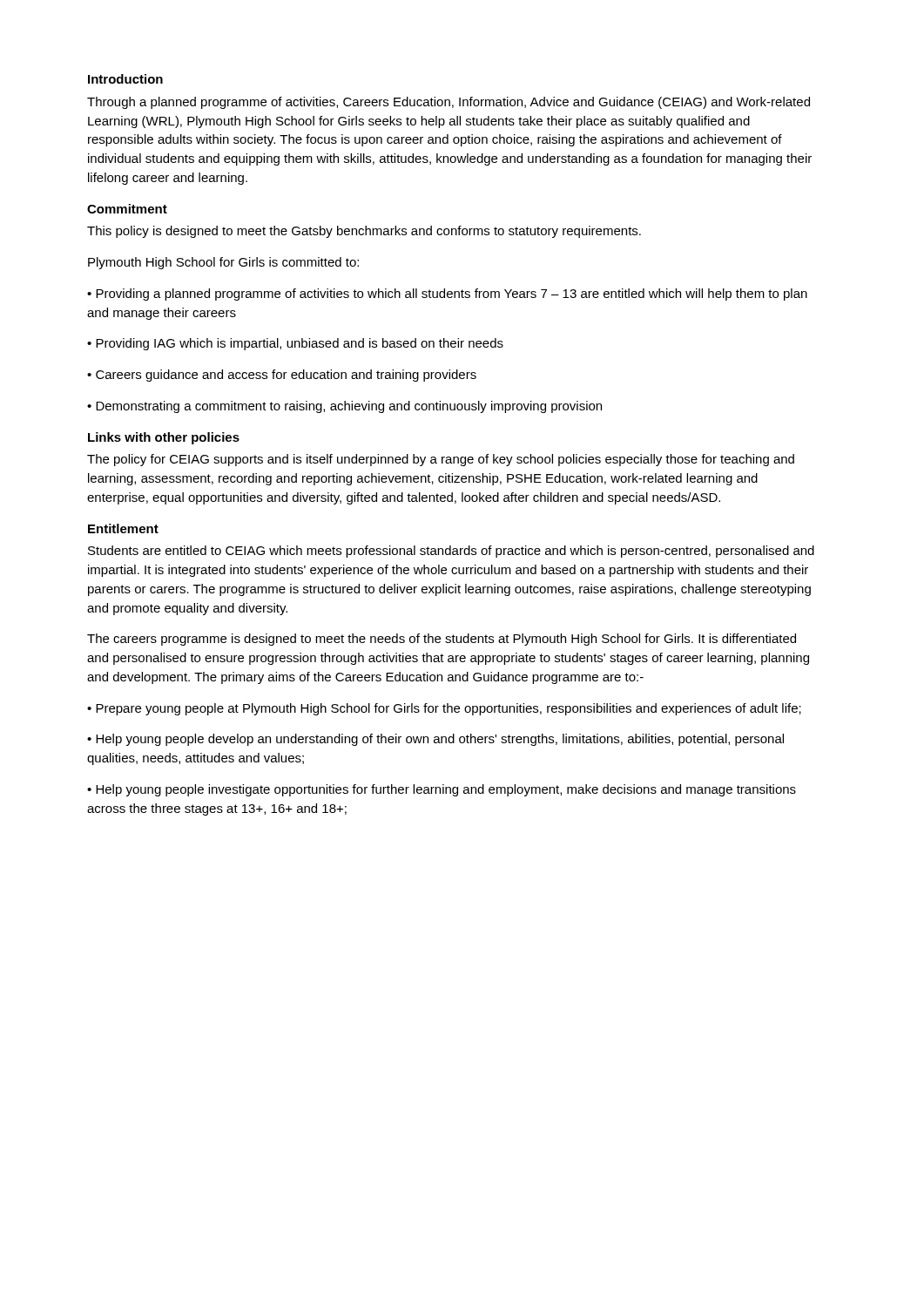Image resolution: width=924 pixels, height=1307 pixels.
Task: Navigate to the text starting "• Help young people develop an understanding of"
Action: click(x=436, y=748)
